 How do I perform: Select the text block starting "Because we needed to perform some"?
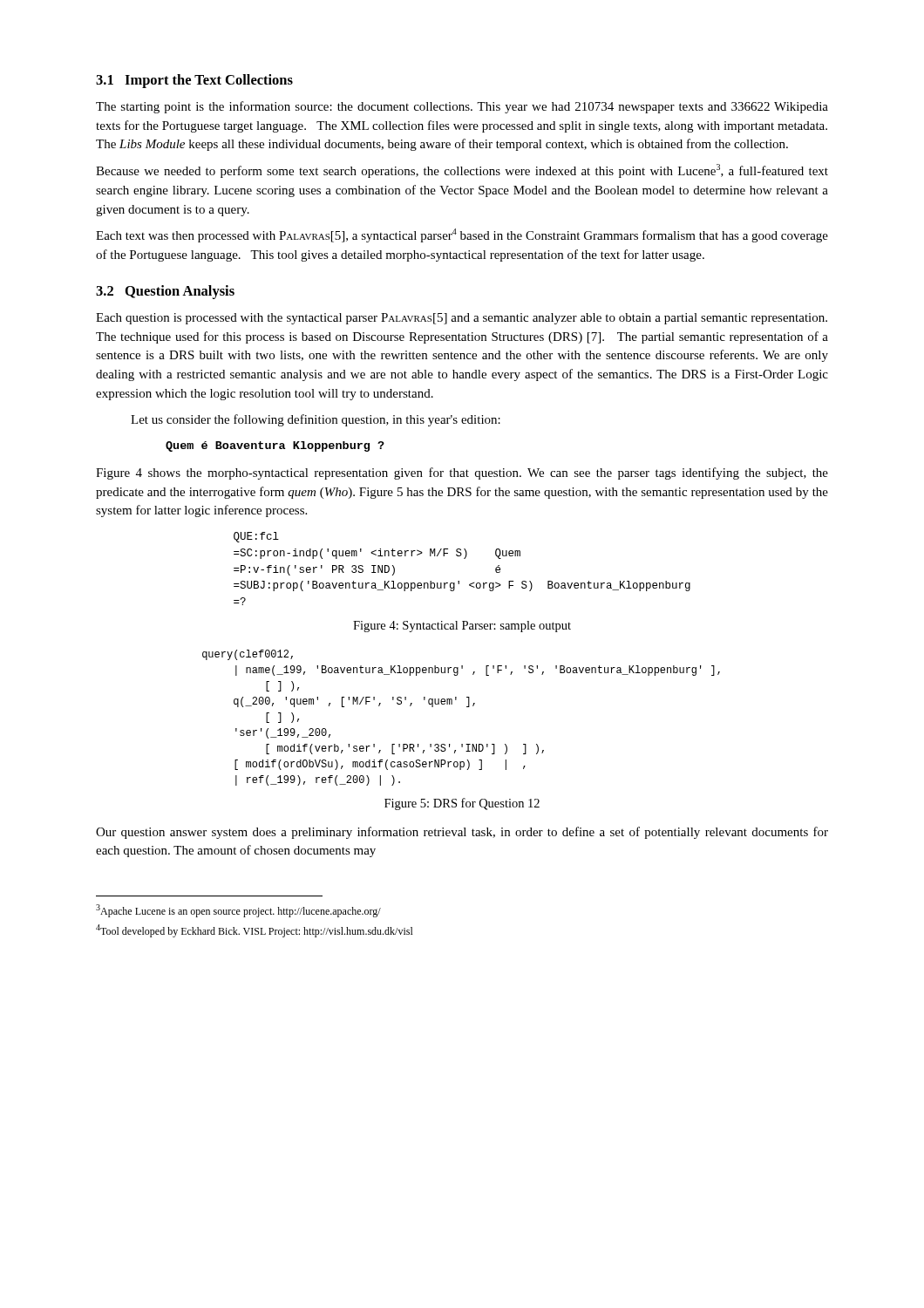pos(462,190)
